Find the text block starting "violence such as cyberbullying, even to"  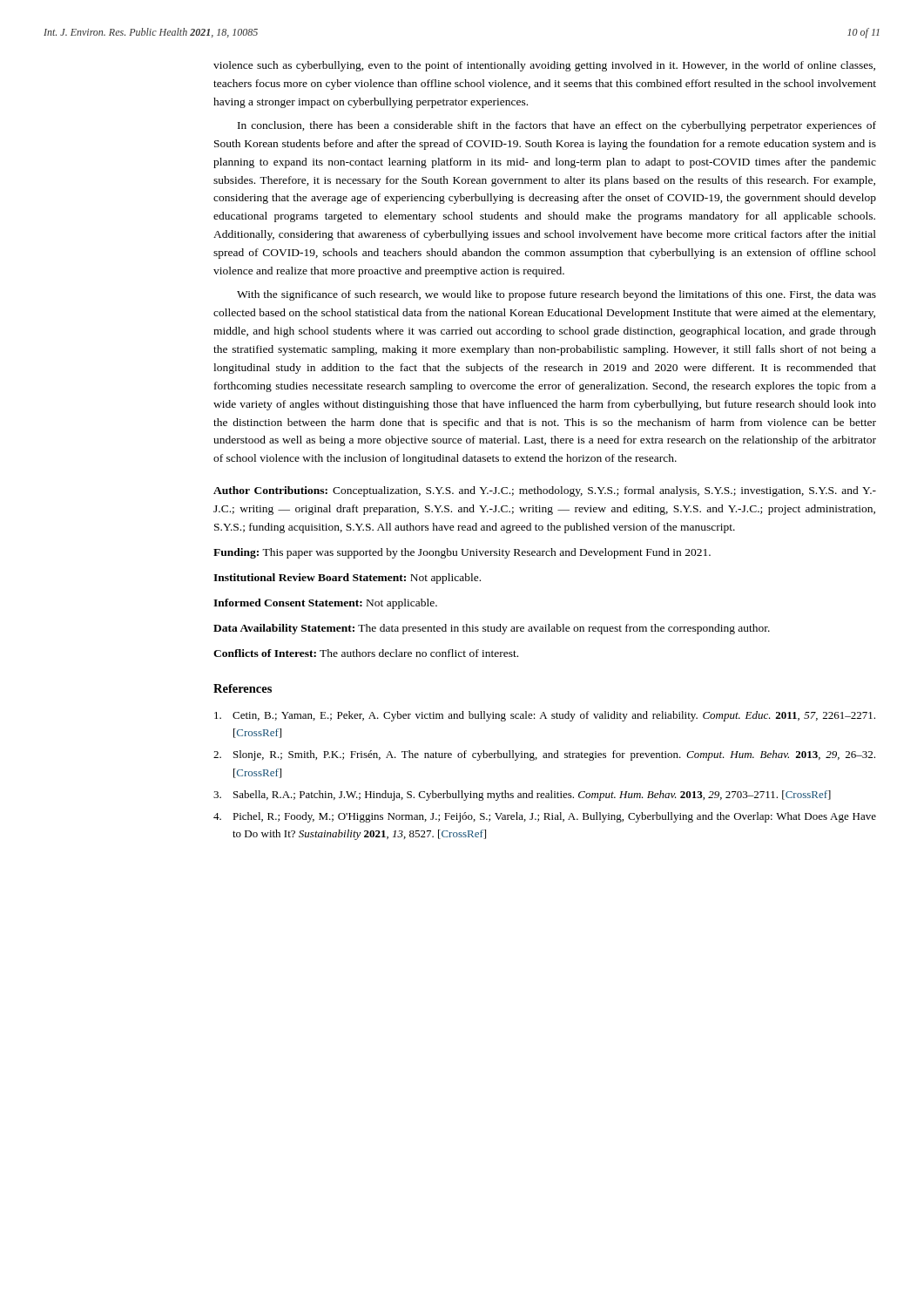coord(545,262)
